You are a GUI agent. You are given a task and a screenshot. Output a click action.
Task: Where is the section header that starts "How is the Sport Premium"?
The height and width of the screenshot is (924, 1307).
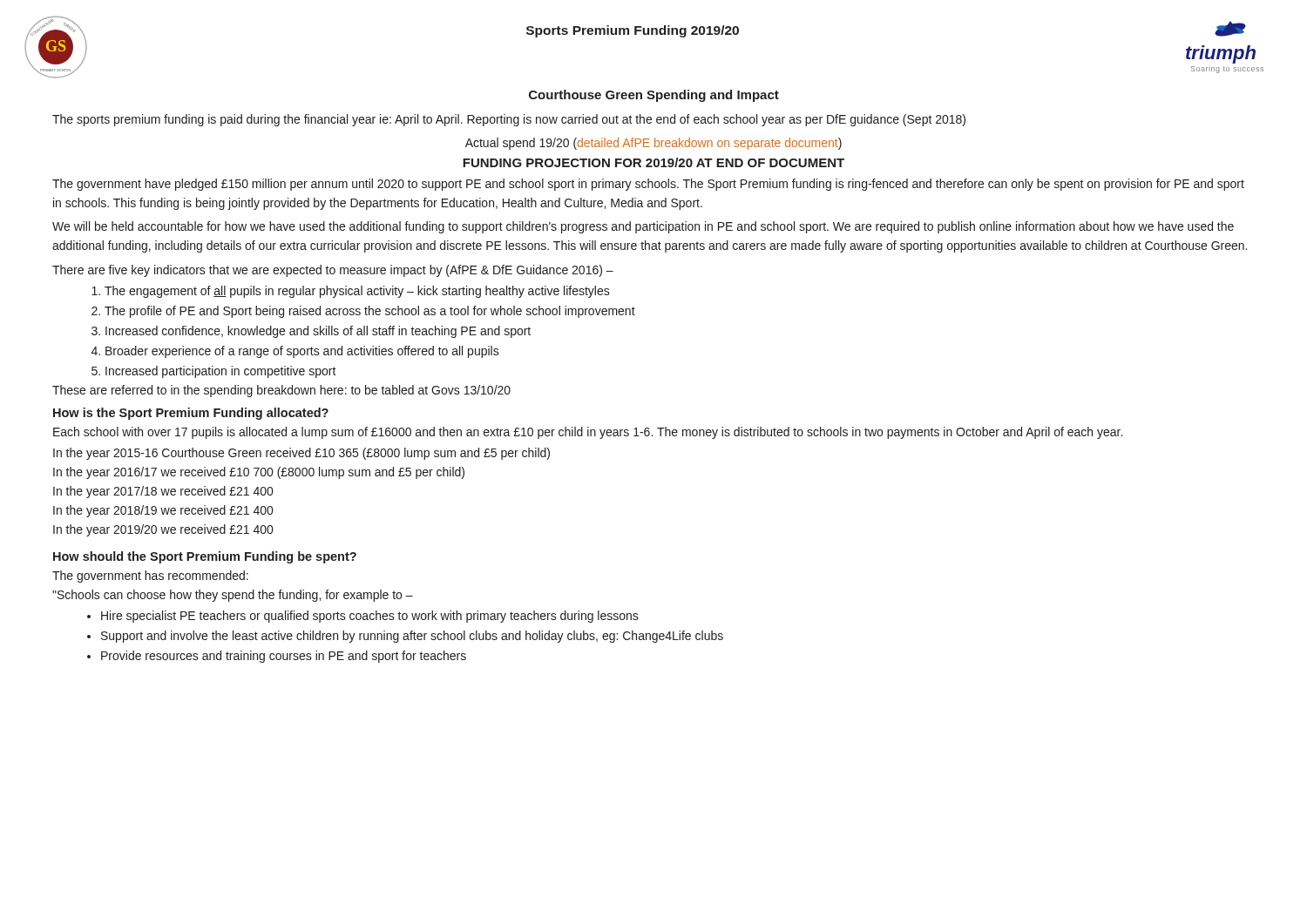tap(191, 413)
